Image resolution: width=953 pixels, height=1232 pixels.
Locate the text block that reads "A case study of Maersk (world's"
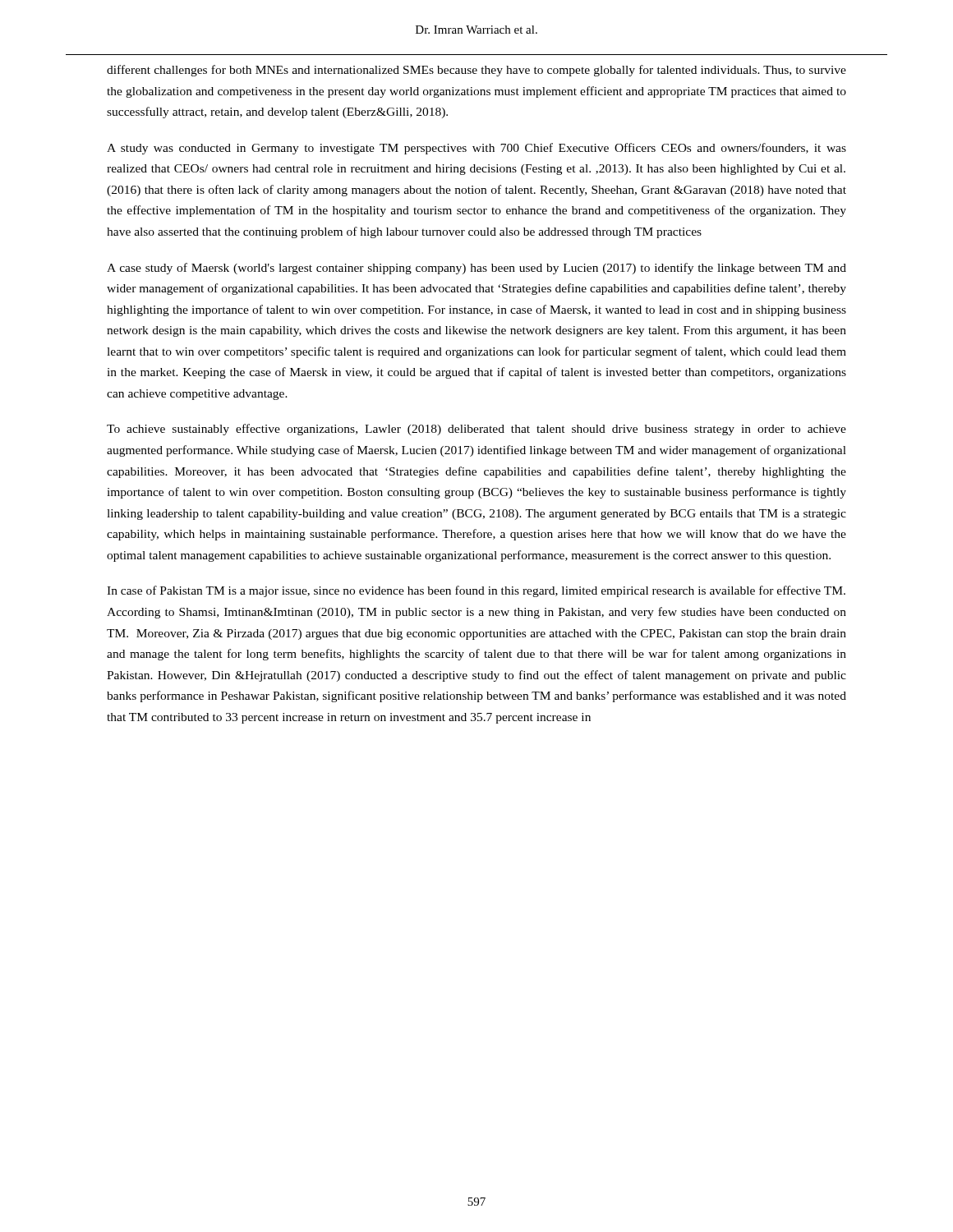click(476, 330)
